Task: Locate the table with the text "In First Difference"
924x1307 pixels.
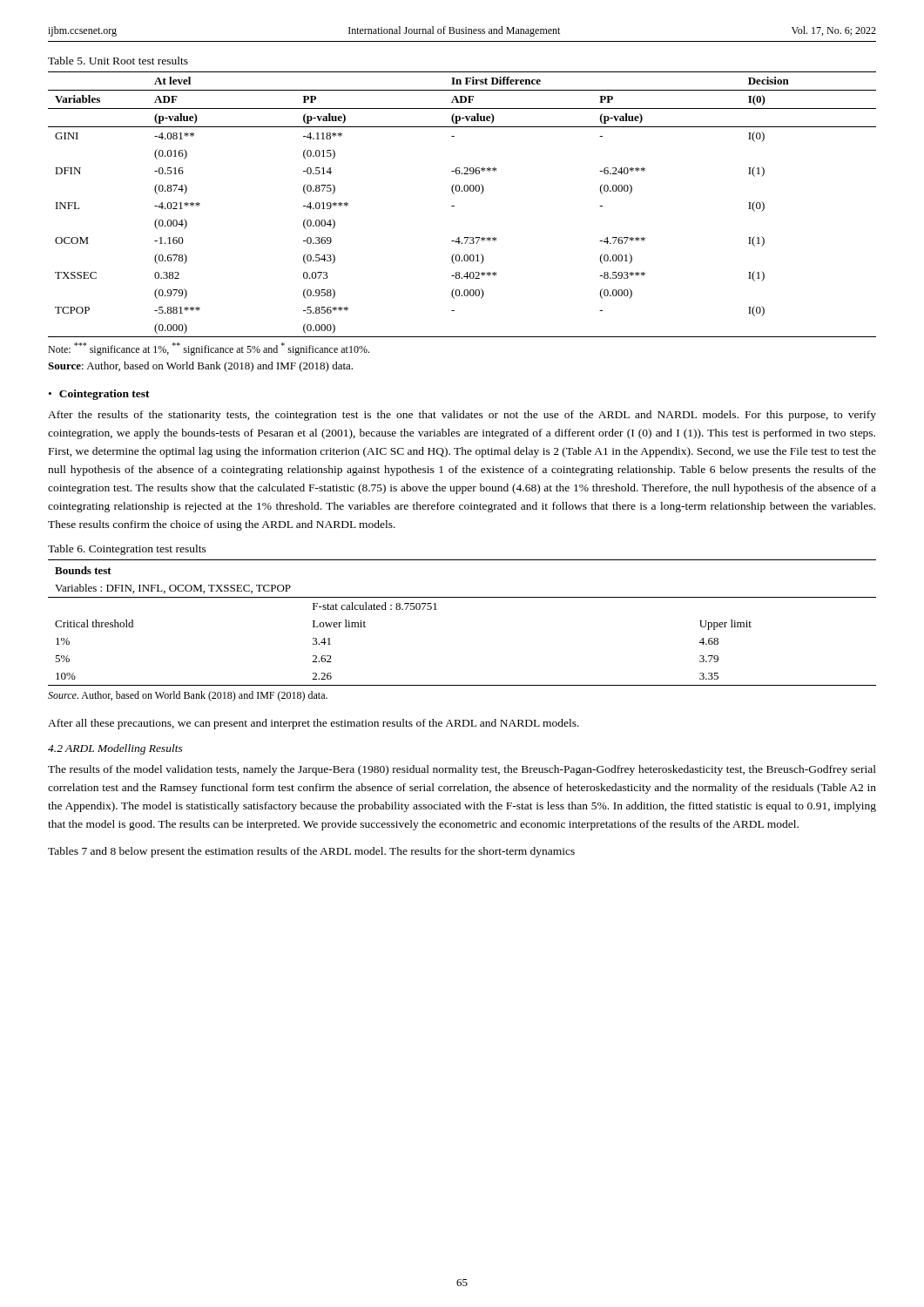Action: click(462, 204)
